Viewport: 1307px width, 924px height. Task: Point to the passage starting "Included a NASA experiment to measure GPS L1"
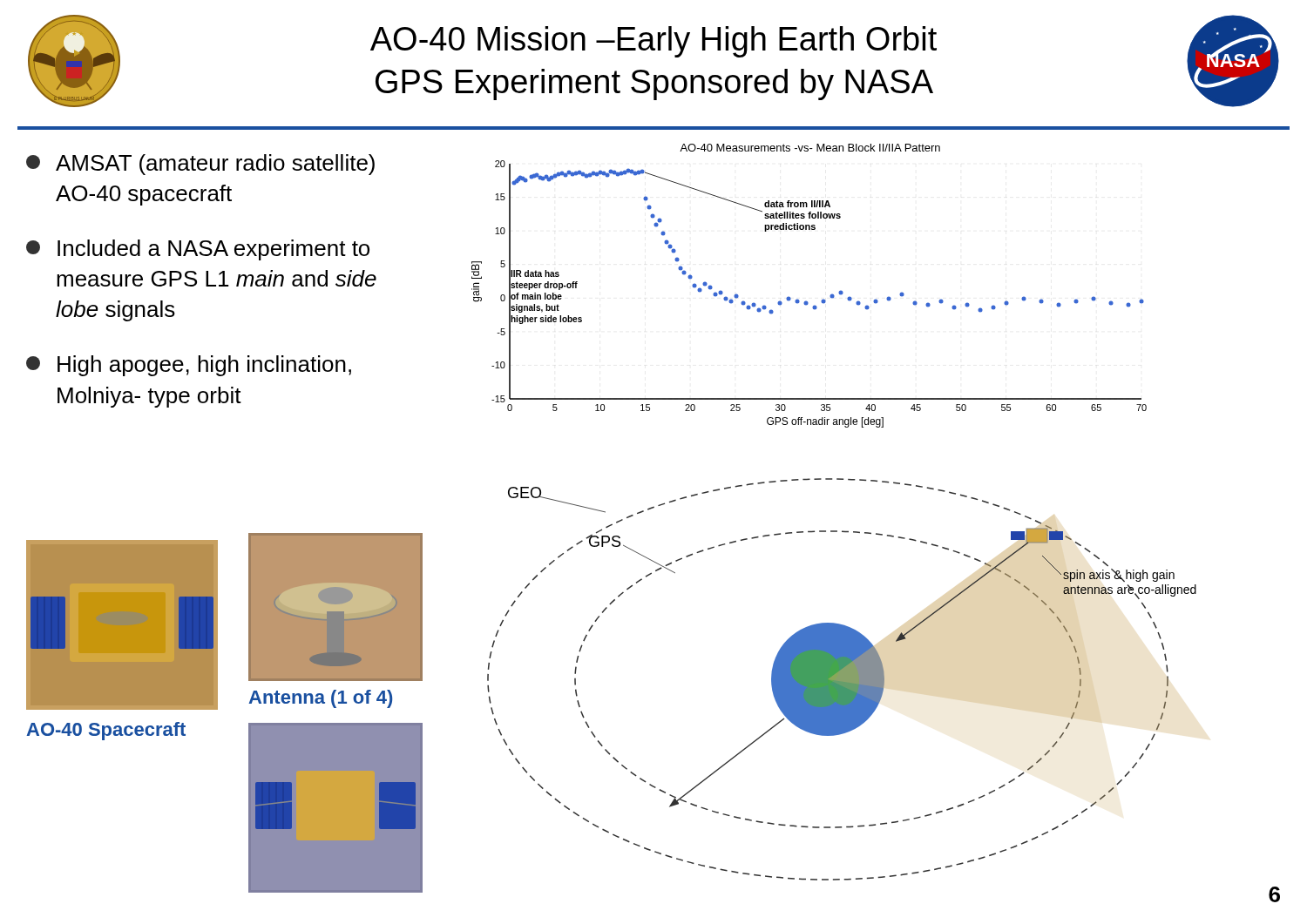tap(213, 279)
